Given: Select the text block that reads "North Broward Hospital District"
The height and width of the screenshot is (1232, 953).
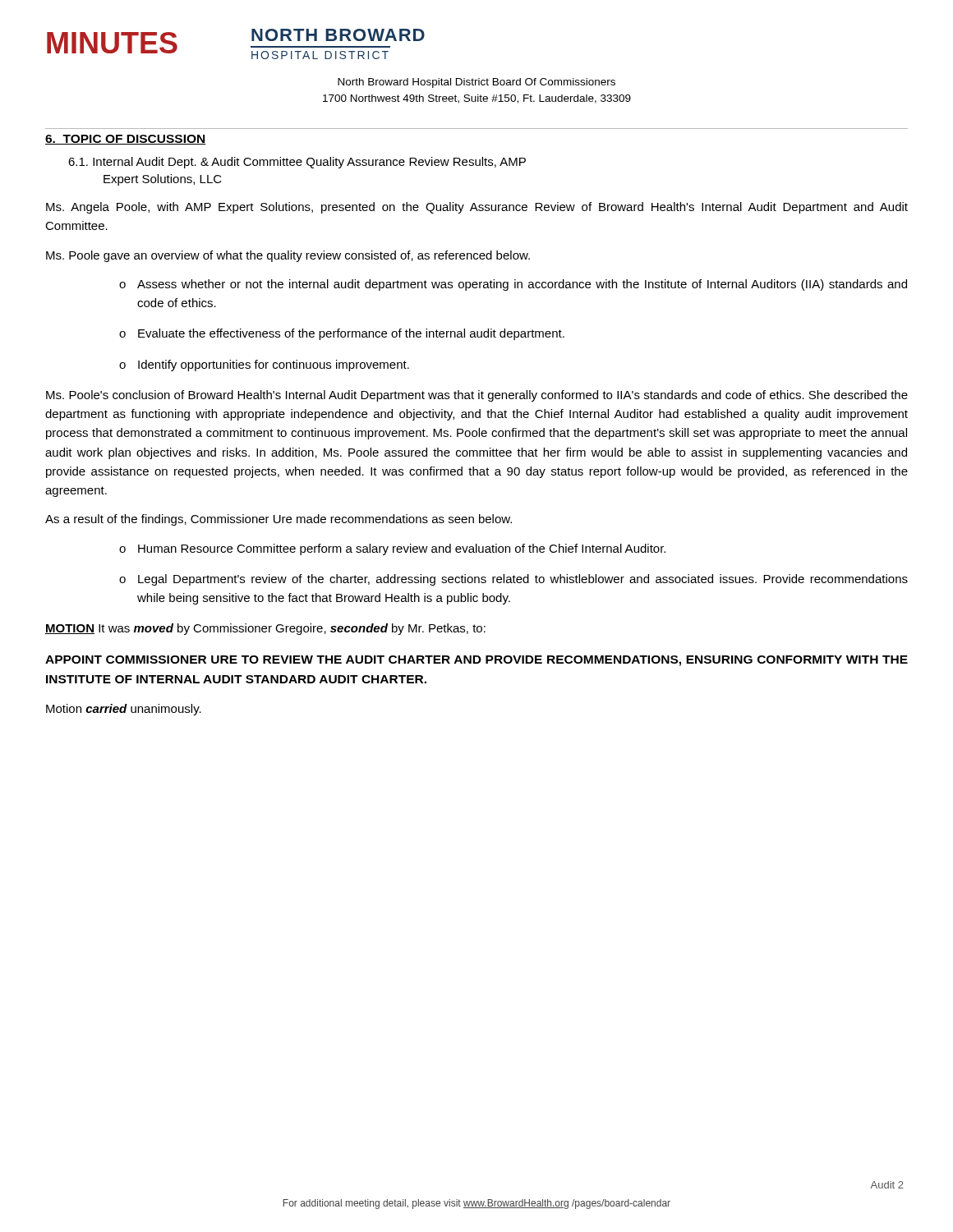Looking at the screenshot, I should coord(476,90).
